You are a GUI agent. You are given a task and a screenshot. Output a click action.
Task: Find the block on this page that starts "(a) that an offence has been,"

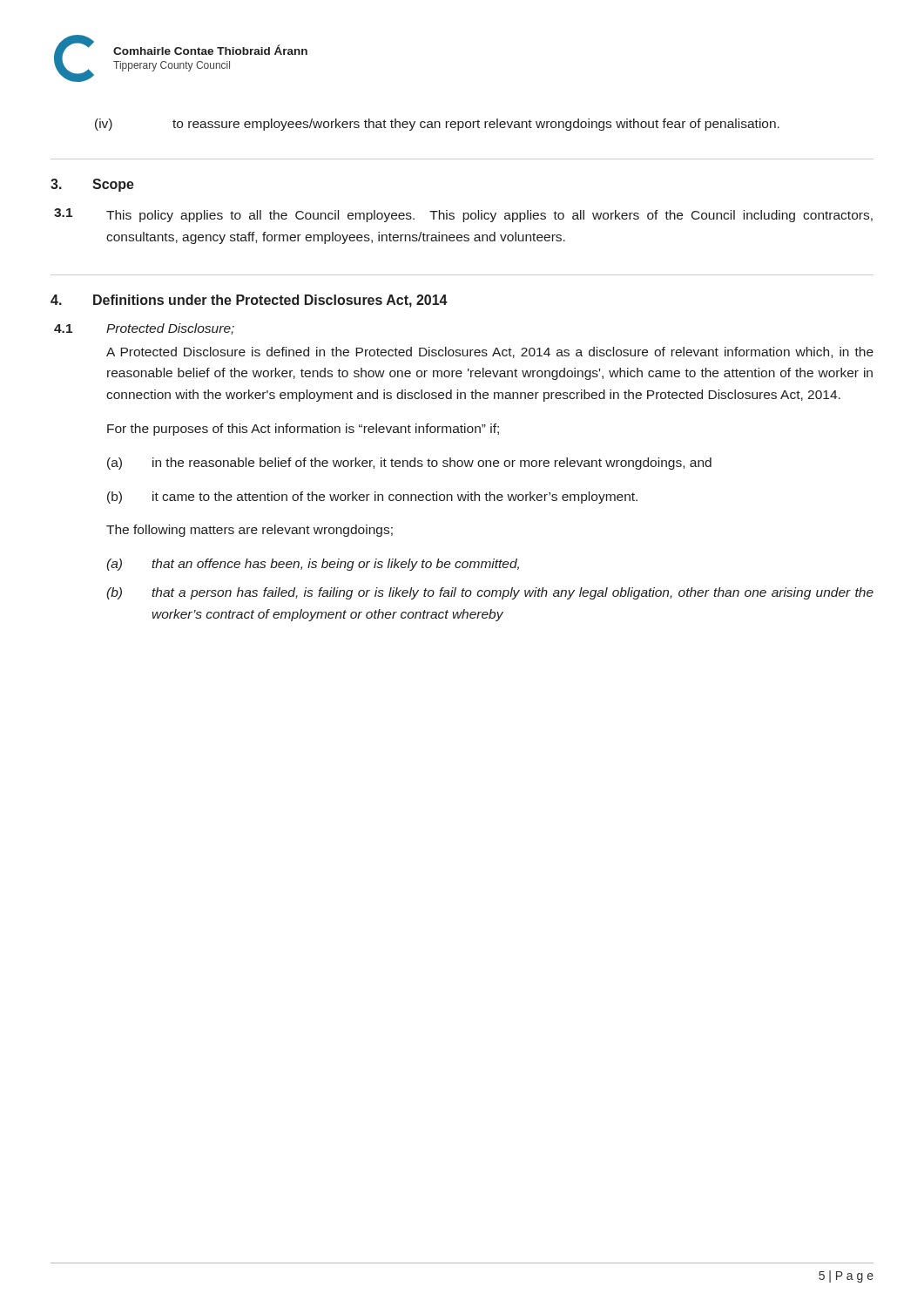490,564
